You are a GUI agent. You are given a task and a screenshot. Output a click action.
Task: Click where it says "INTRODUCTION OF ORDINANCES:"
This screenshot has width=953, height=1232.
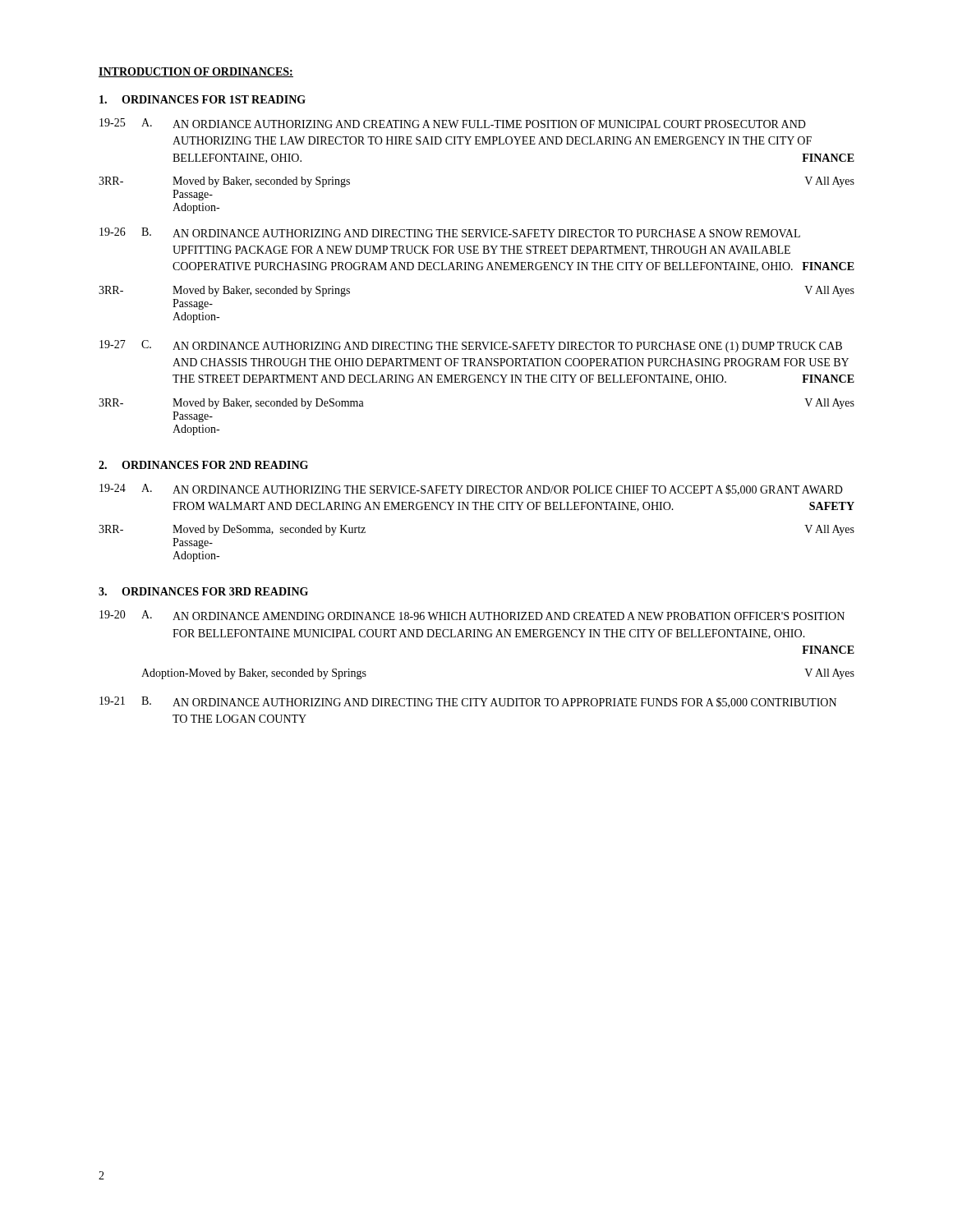(196, 72)
